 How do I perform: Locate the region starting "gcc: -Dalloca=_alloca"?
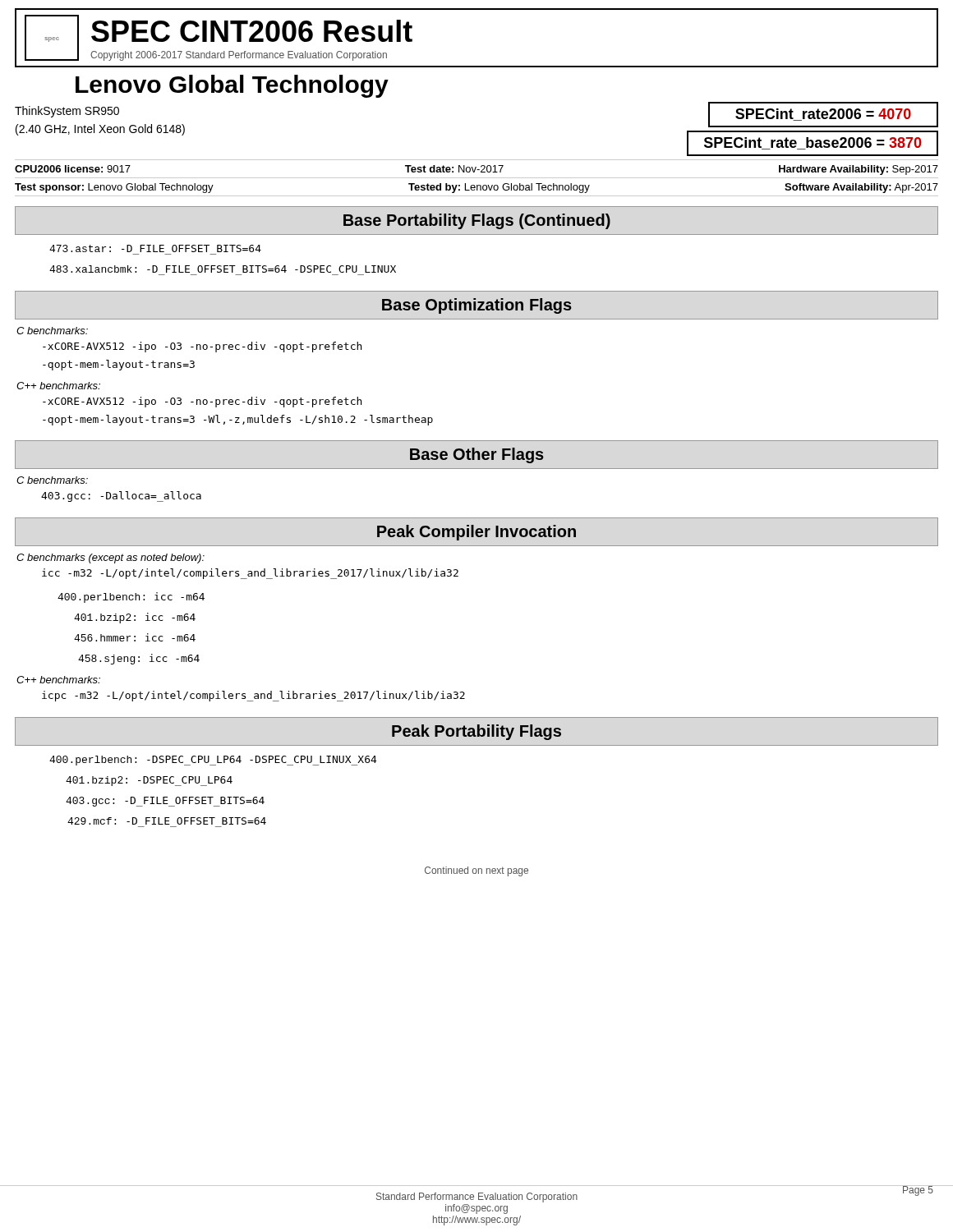121,496
